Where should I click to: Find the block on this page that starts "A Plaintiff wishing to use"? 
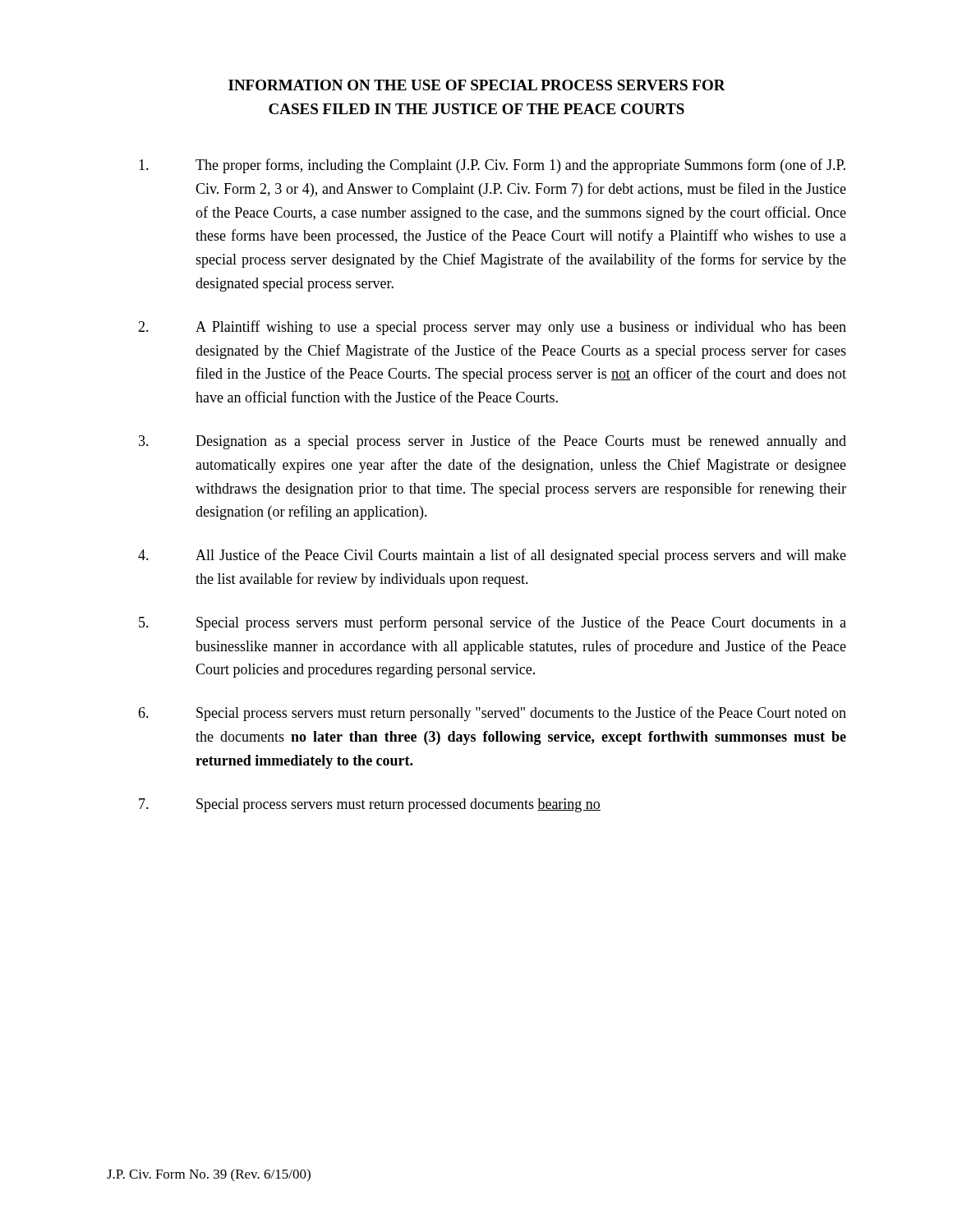tap(476, 363)
